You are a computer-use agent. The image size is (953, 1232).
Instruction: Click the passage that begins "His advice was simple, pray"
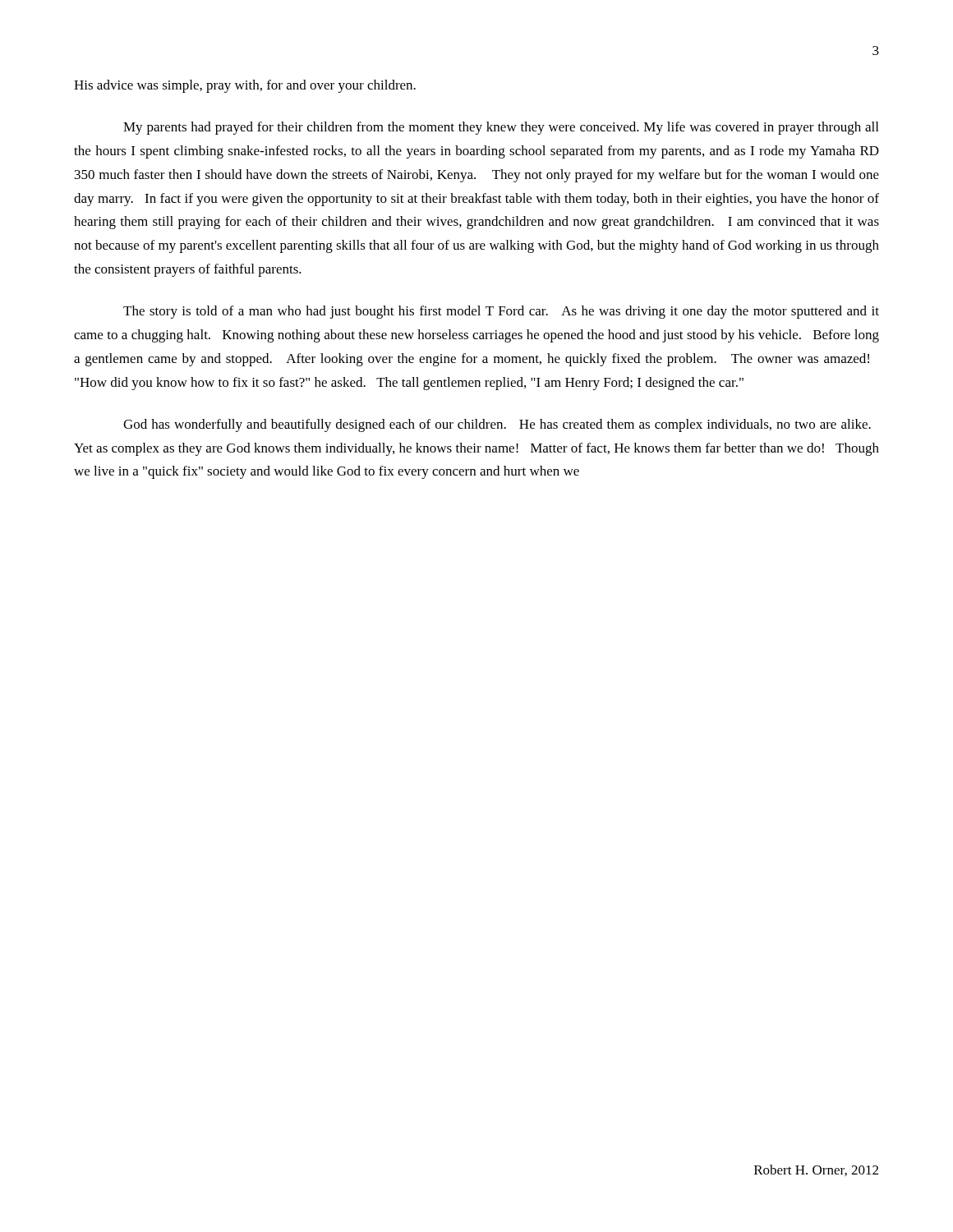[245, 85]
